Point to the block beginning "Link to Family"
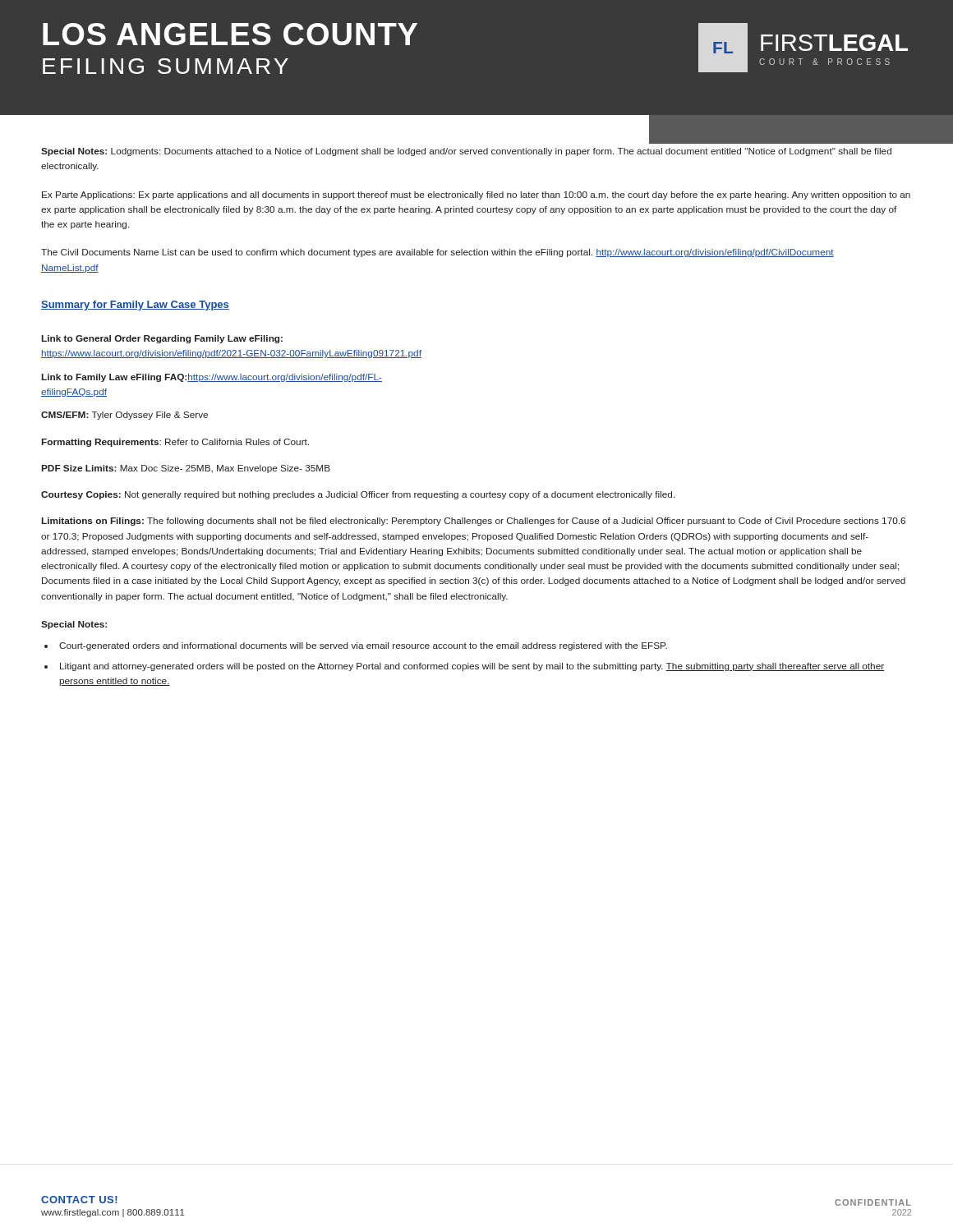Viewport: 953px width, 1232px height. pyautogui.click(x=212, y=378)
